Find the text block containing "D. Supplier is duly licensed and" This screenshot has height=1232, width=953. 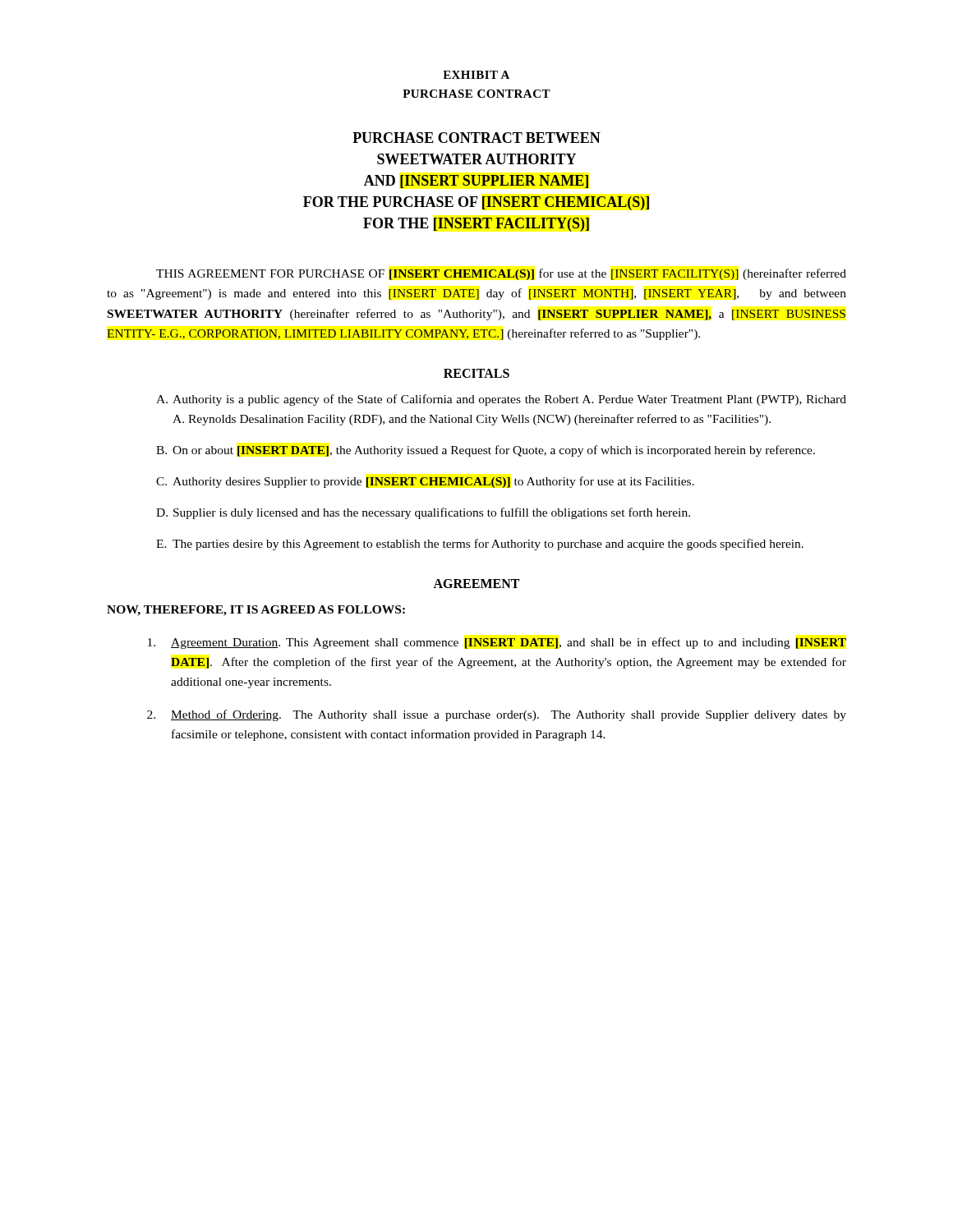[x=476, y=512]
